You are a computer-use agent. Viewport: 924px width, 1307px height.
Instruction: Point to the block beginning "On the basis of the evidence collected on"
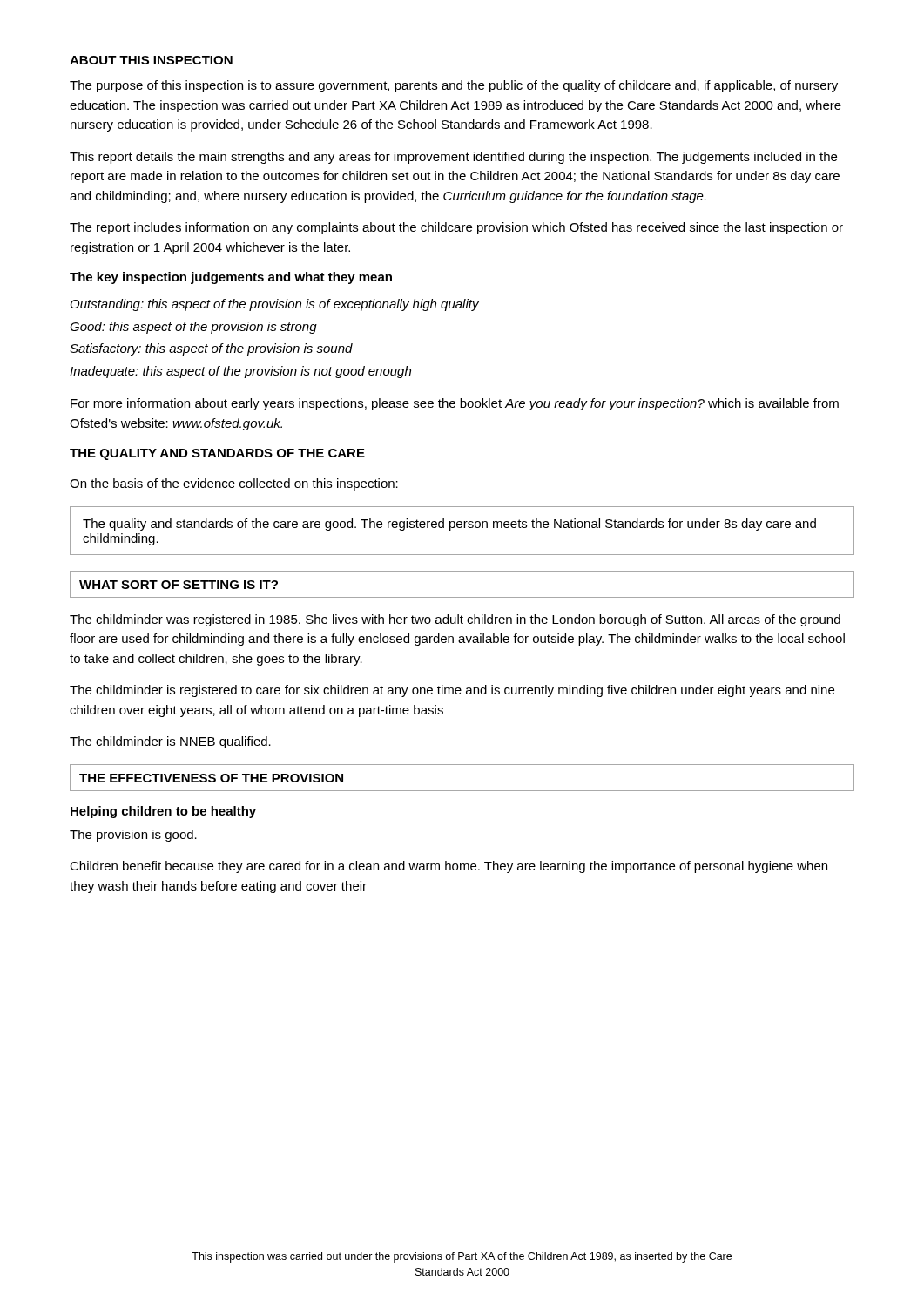(234, 484)
